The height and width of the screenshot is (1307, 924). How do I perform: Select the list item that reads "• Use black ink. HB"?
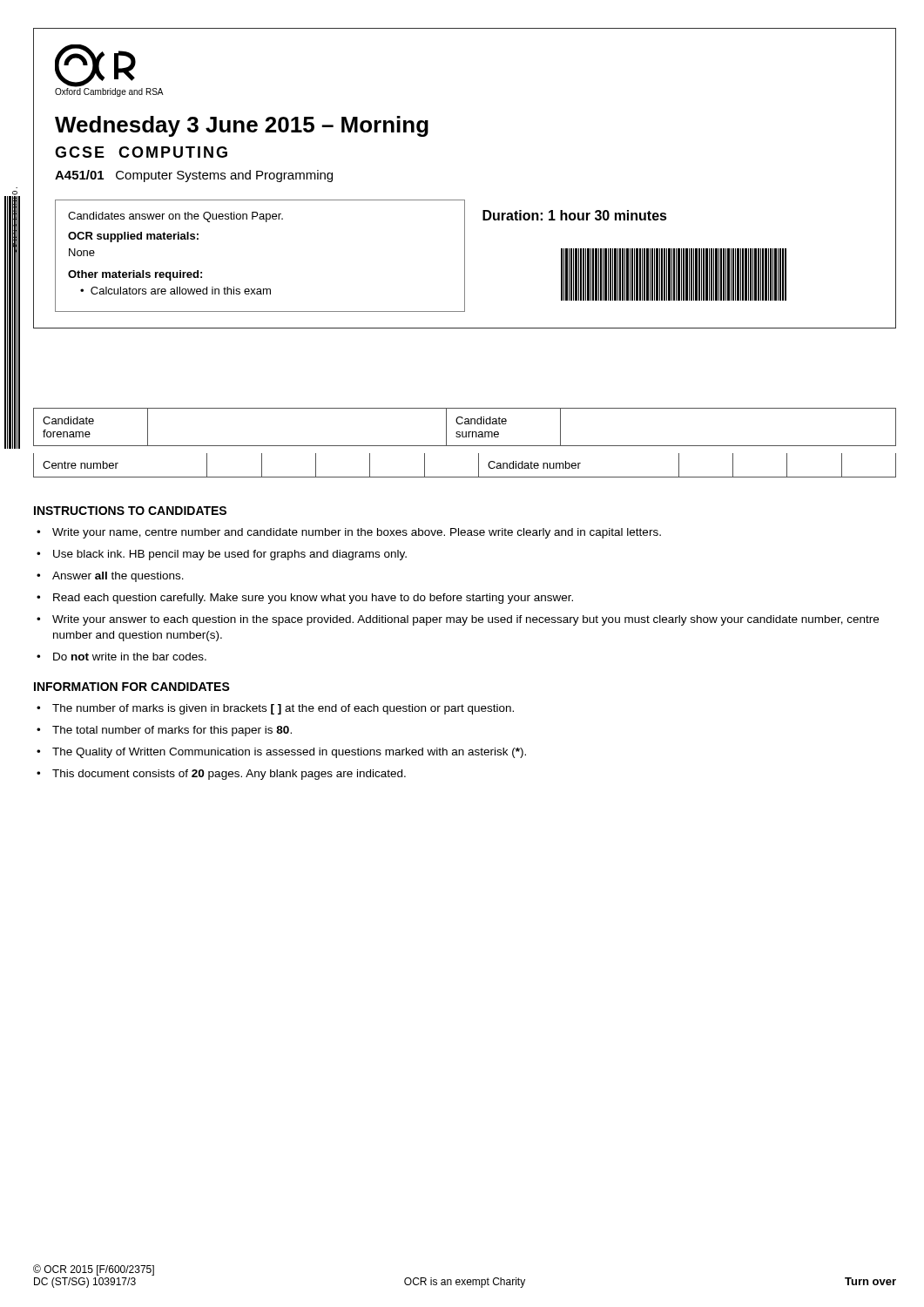click(x=222, y=554)
